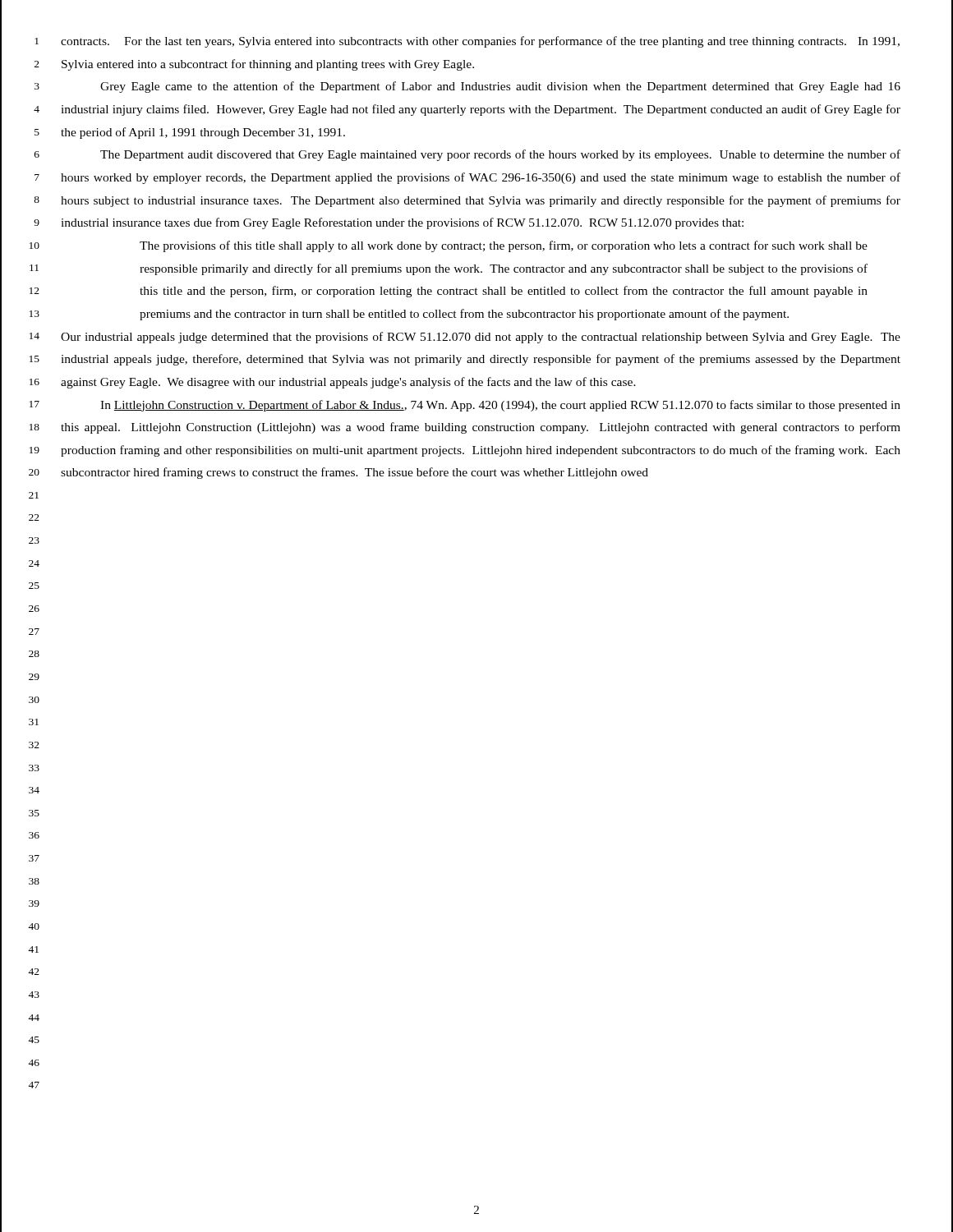Locate the region starting "contracts. For the last ten years, Sylvia"

pyautogui.click(x=481, y=52)
